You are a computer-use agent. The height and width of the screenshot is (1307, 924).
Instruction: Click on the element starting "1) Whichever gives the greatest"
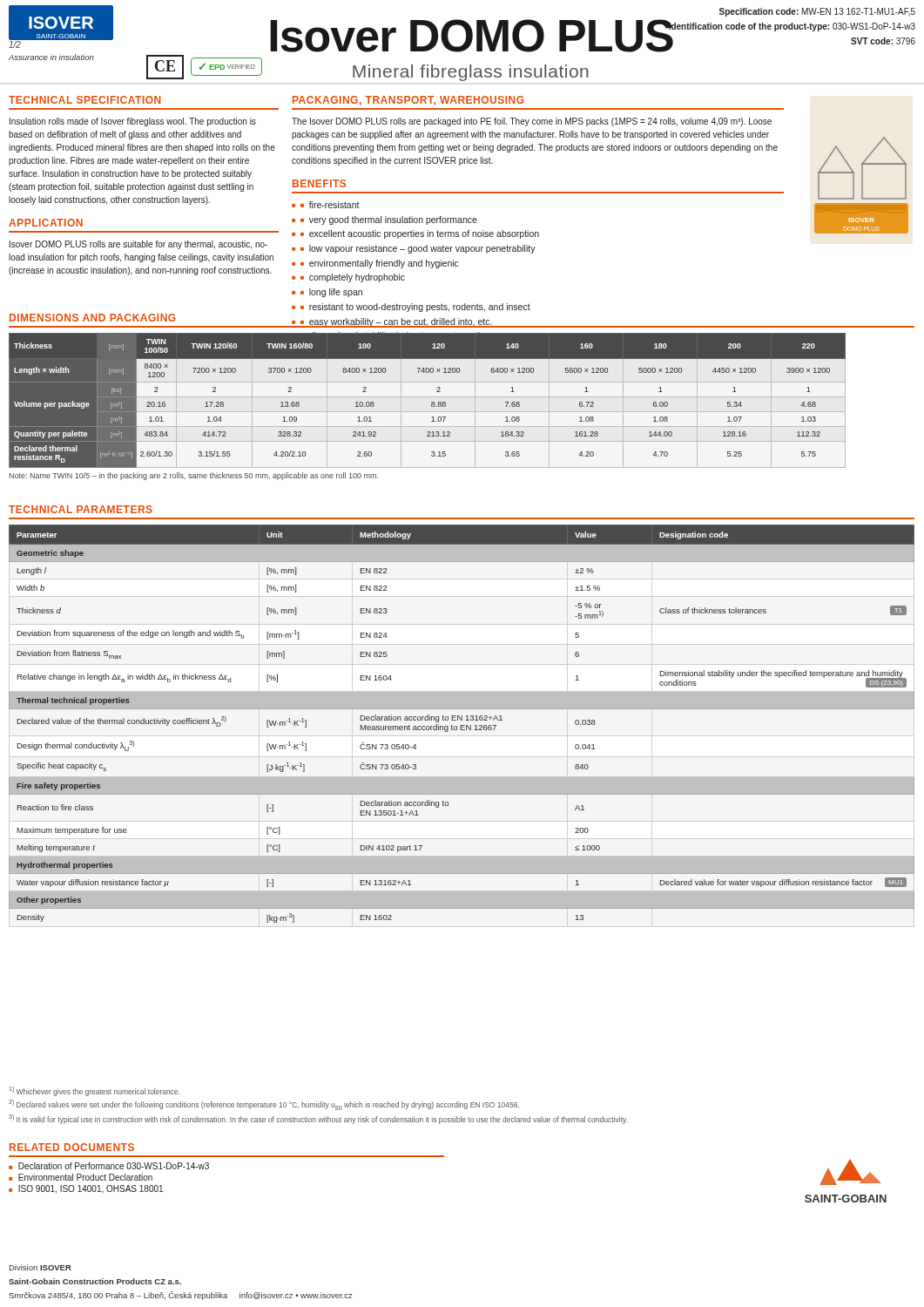[x=318, y=1105]
